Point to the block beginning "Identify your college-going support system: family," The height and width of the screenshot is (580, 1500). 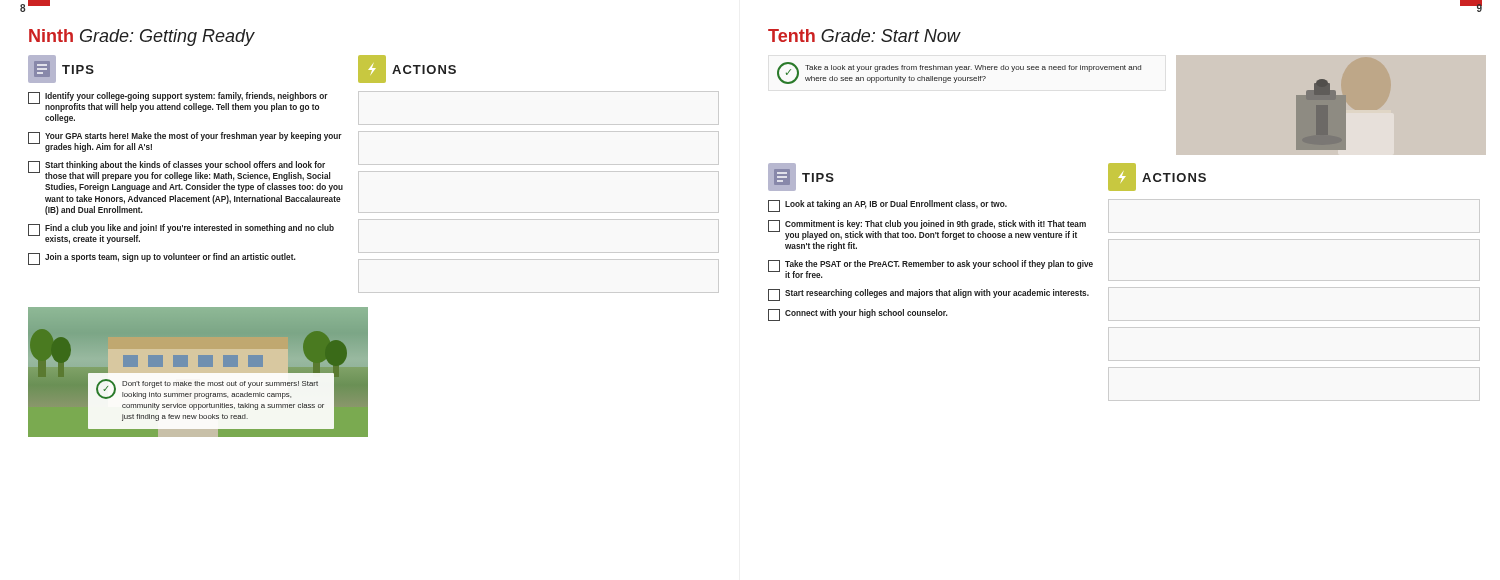pos(188,108)
